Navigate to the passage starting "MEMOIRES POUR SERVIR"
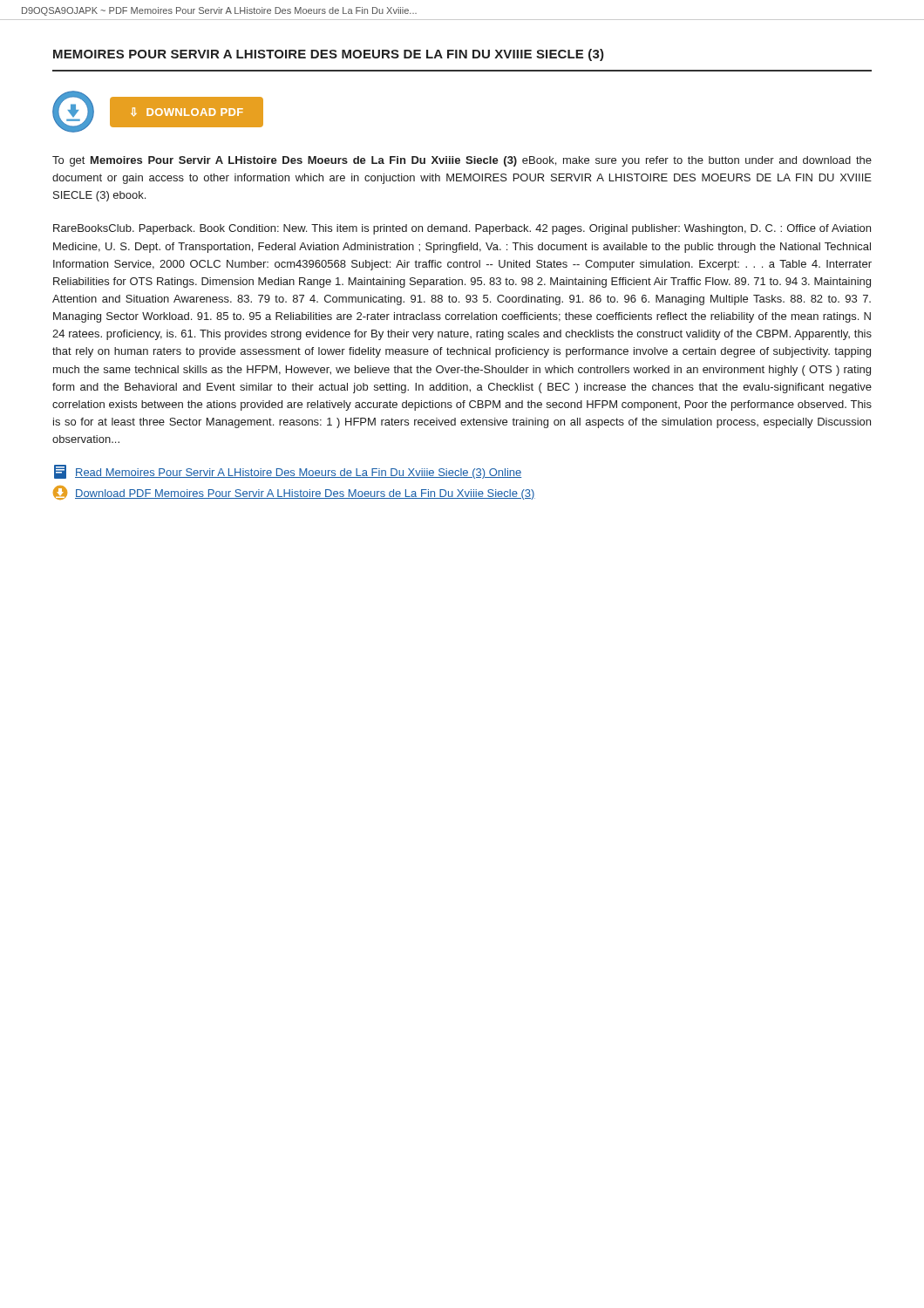The image size is (924, 1308). coord(328,54)
